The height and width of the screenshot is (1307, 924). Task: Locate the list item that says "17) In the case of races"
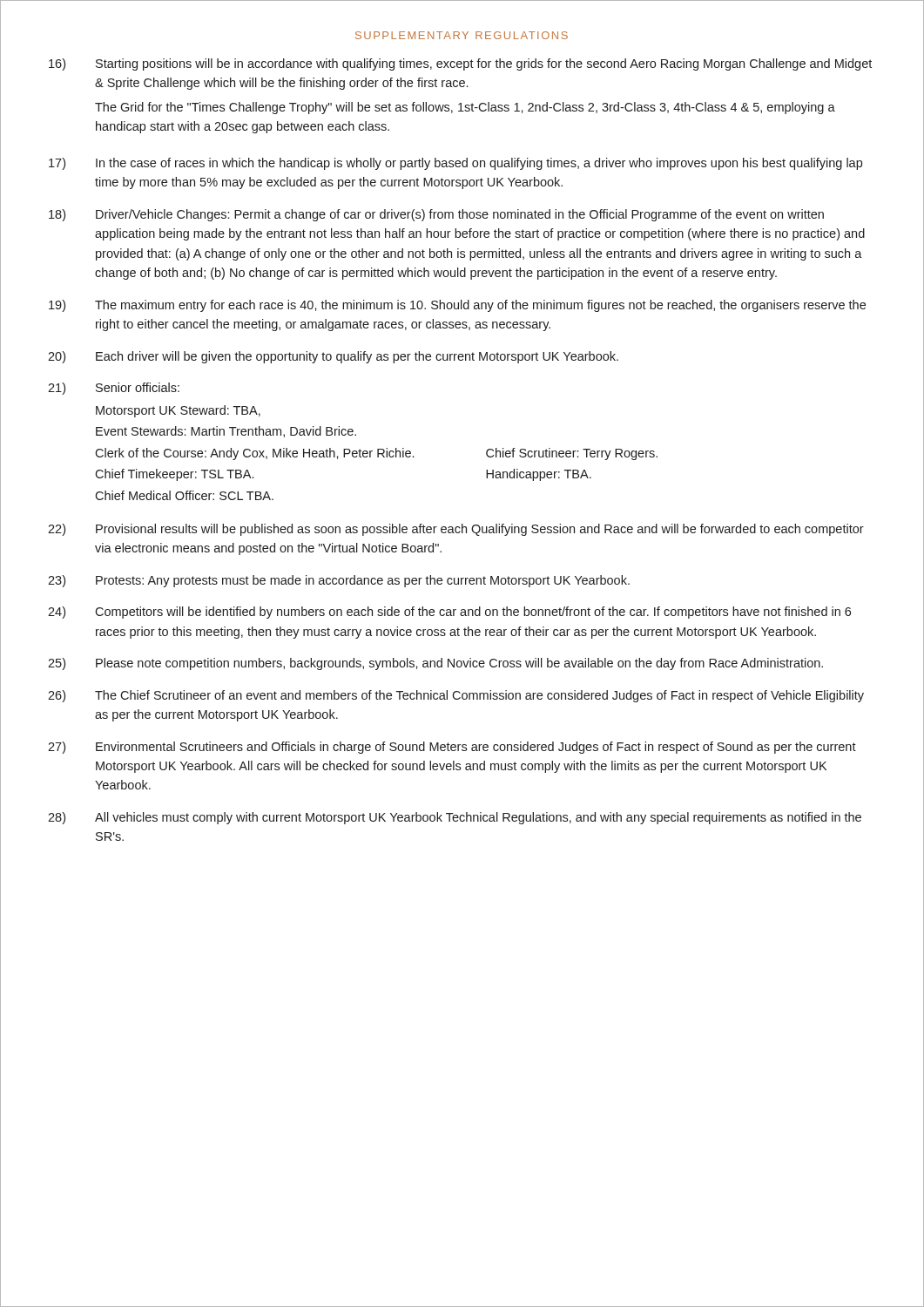click(462, 173)
